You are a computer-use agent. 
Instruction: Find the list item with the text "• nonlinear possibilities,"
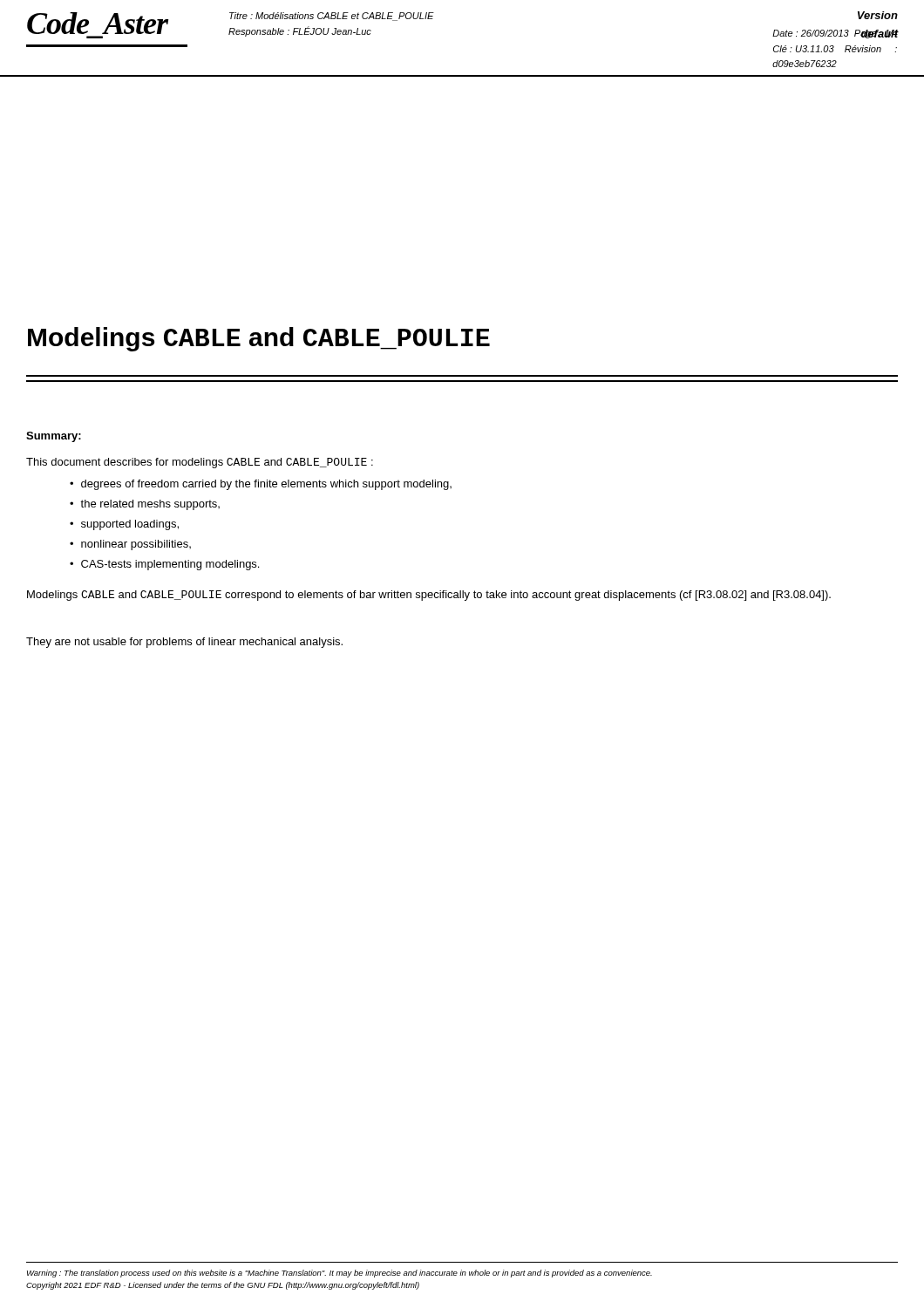click(131, 544)
